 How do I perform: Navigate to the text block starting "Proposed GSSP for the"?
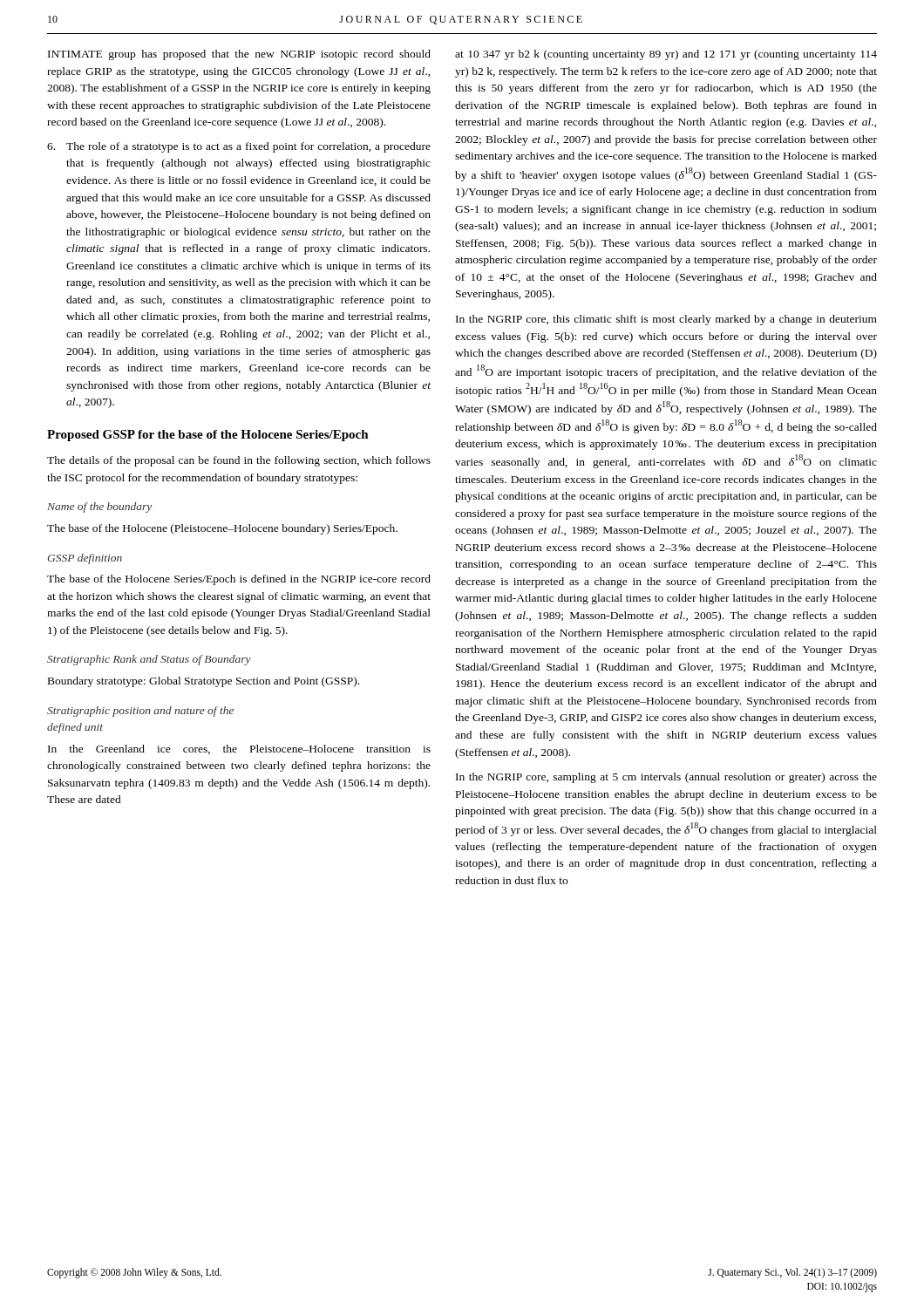[x=208, y=434]
